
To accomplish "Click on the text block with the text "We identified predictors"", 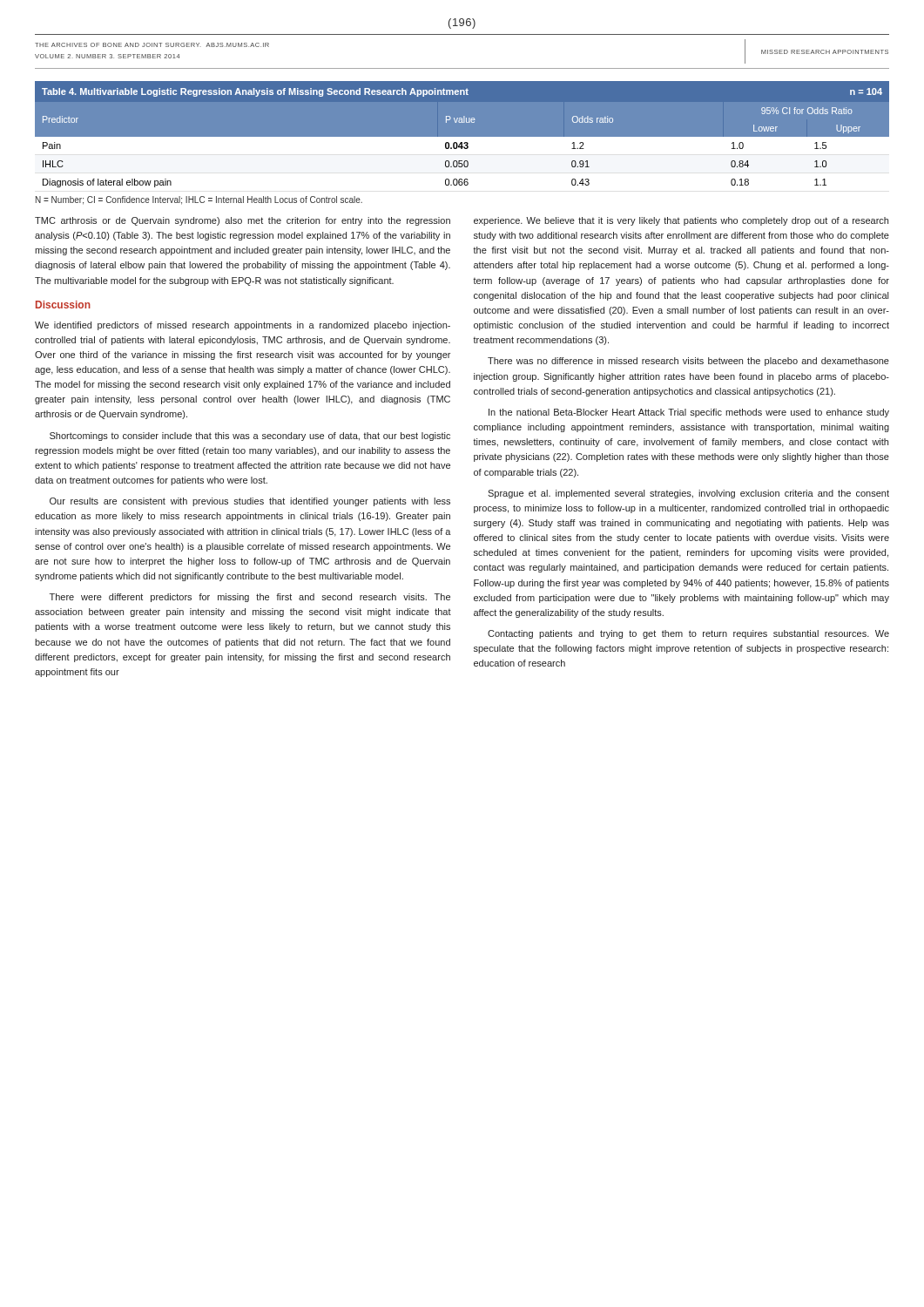I will tap(243, 499).
